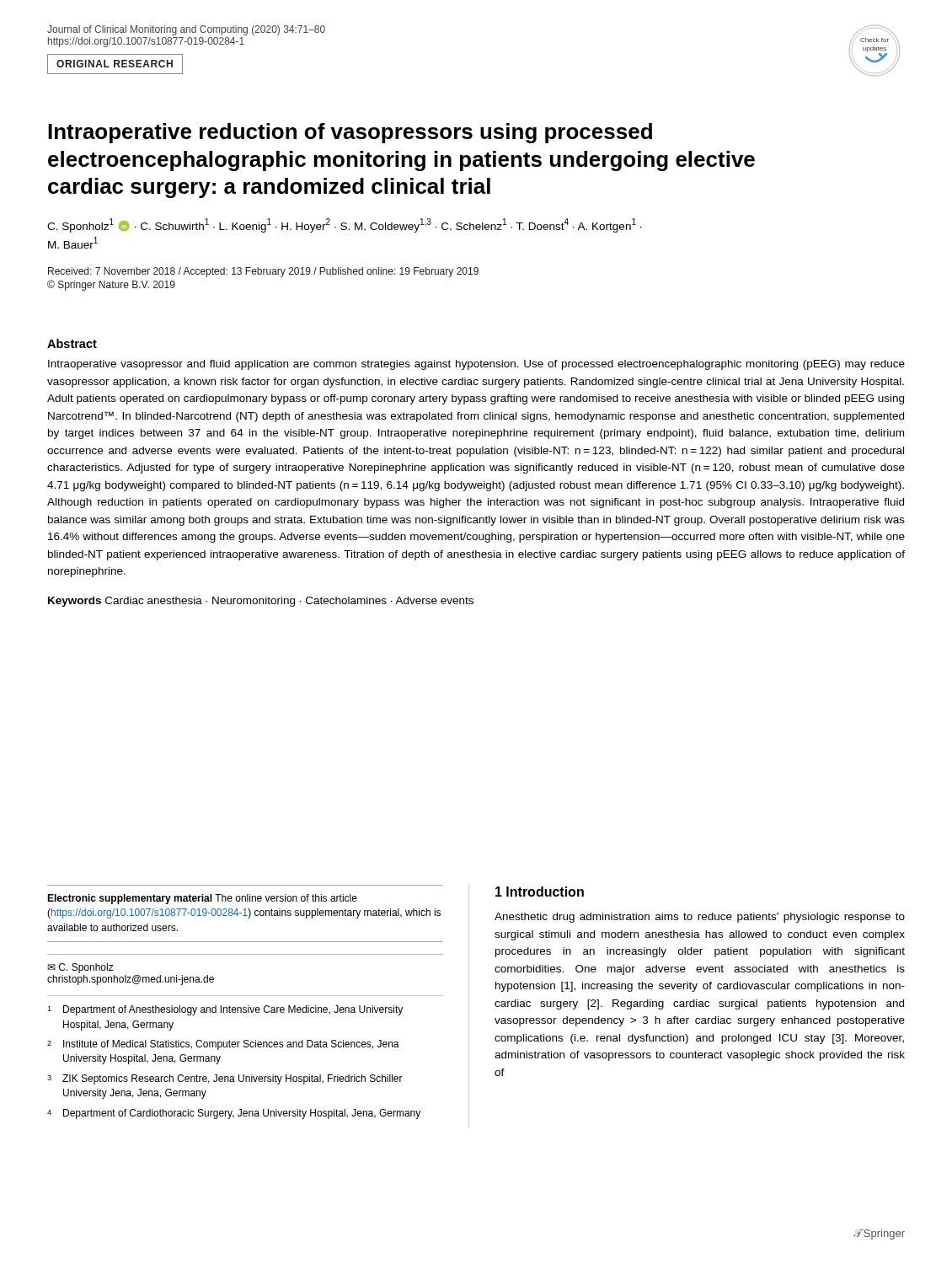Where is the passage that starts "1 Department of Anesthesiology and Intensive Care"?
The width and height of the screenshot is (952, 1264).
pyautogui.click(x=245, y=1018)
